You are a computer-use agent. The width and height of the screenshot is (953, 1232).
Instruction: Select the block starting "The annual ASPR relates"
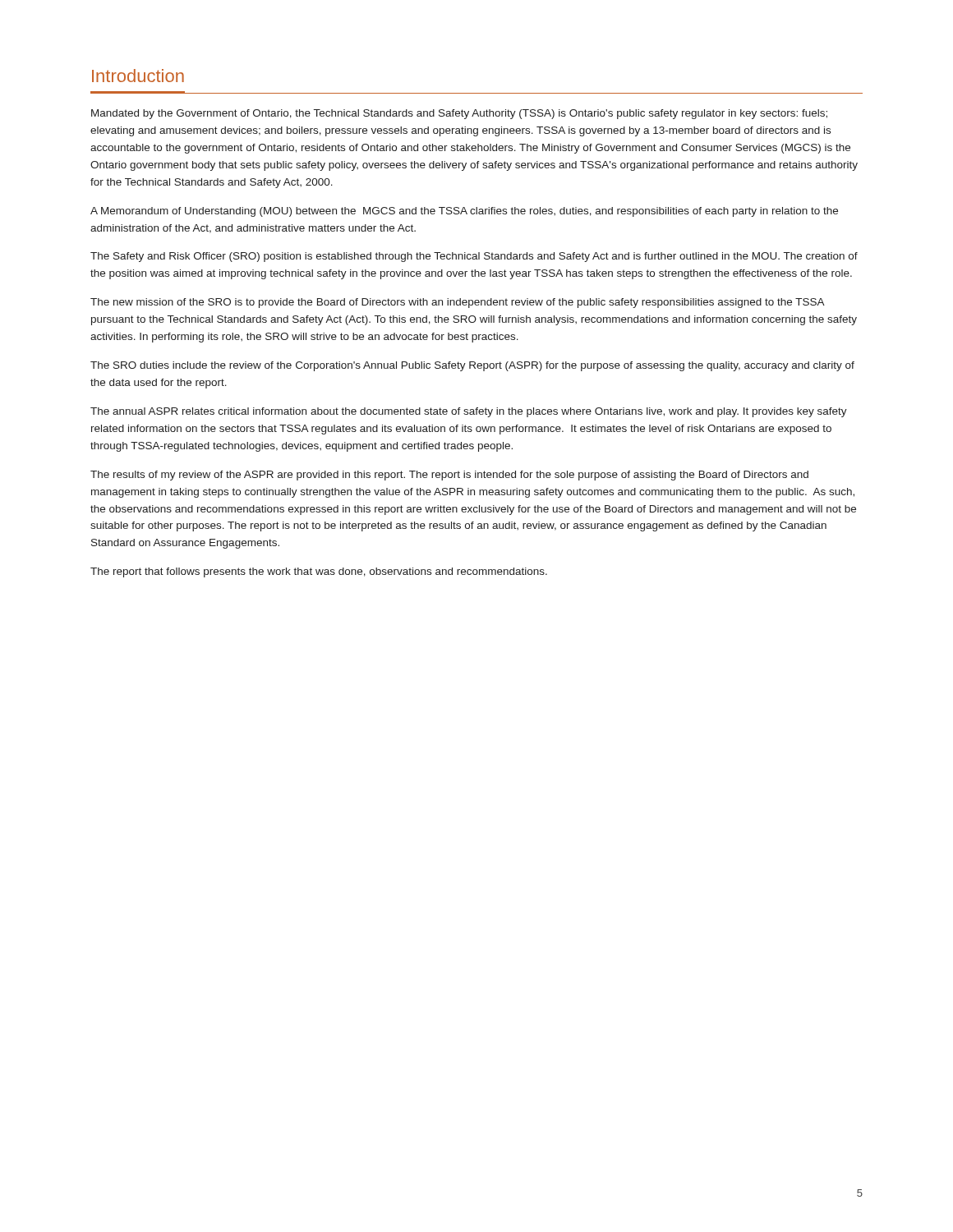point(468,428)
